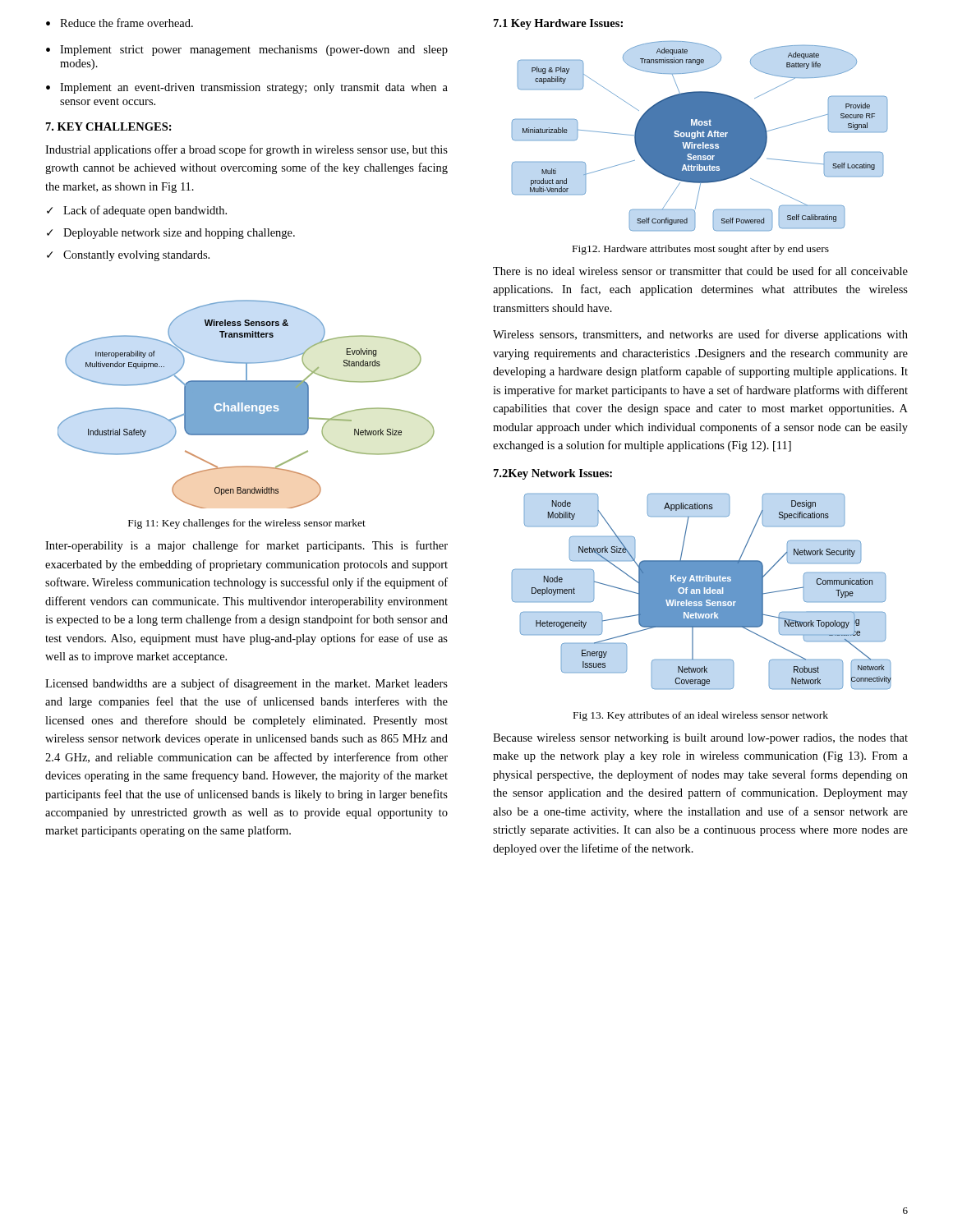Find the text block that reads "Industrial applications offer a"

pyautogui.click(x=246, y=168)
